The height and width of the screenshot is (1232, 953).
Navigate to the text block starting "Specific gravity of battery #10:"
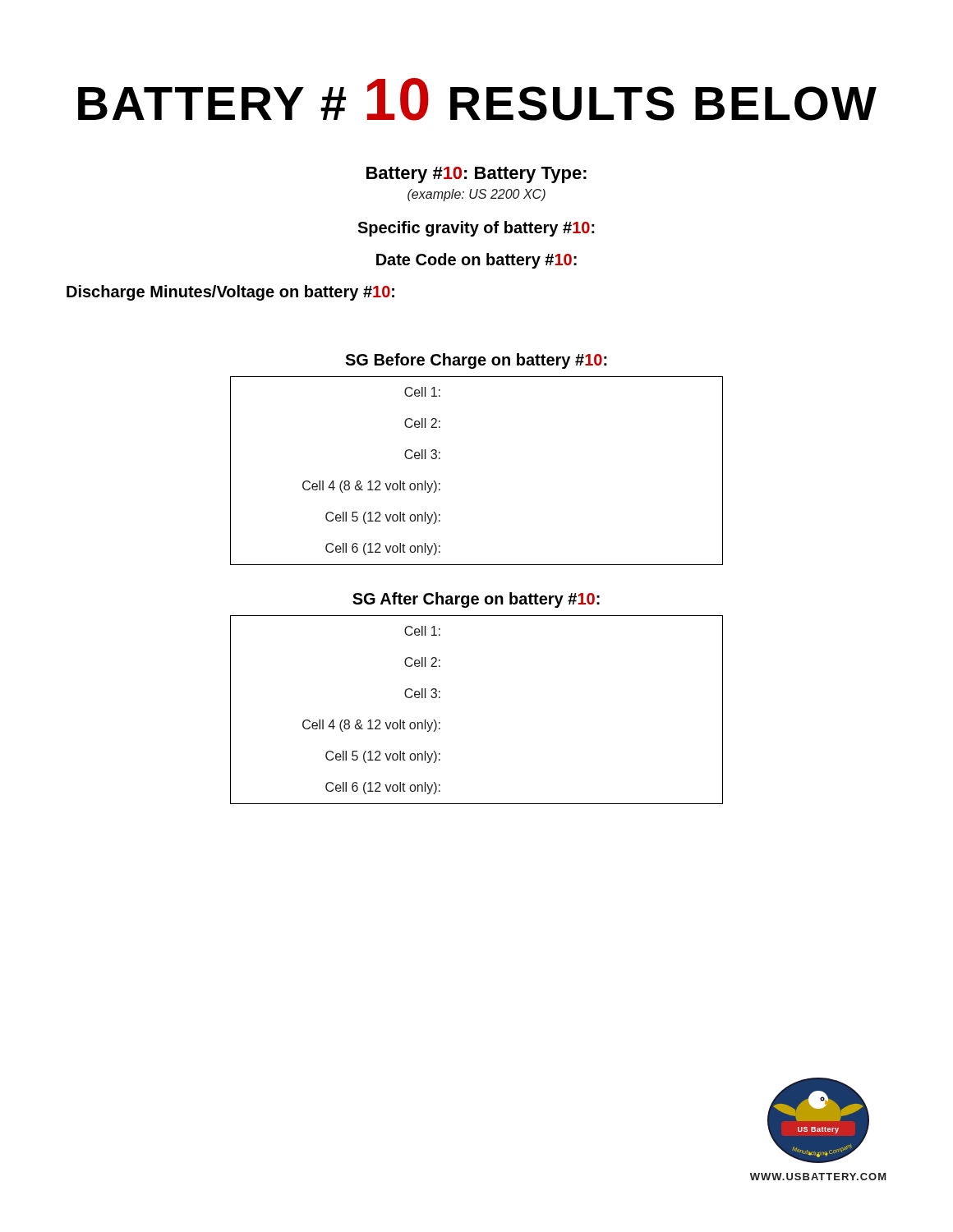476,227
